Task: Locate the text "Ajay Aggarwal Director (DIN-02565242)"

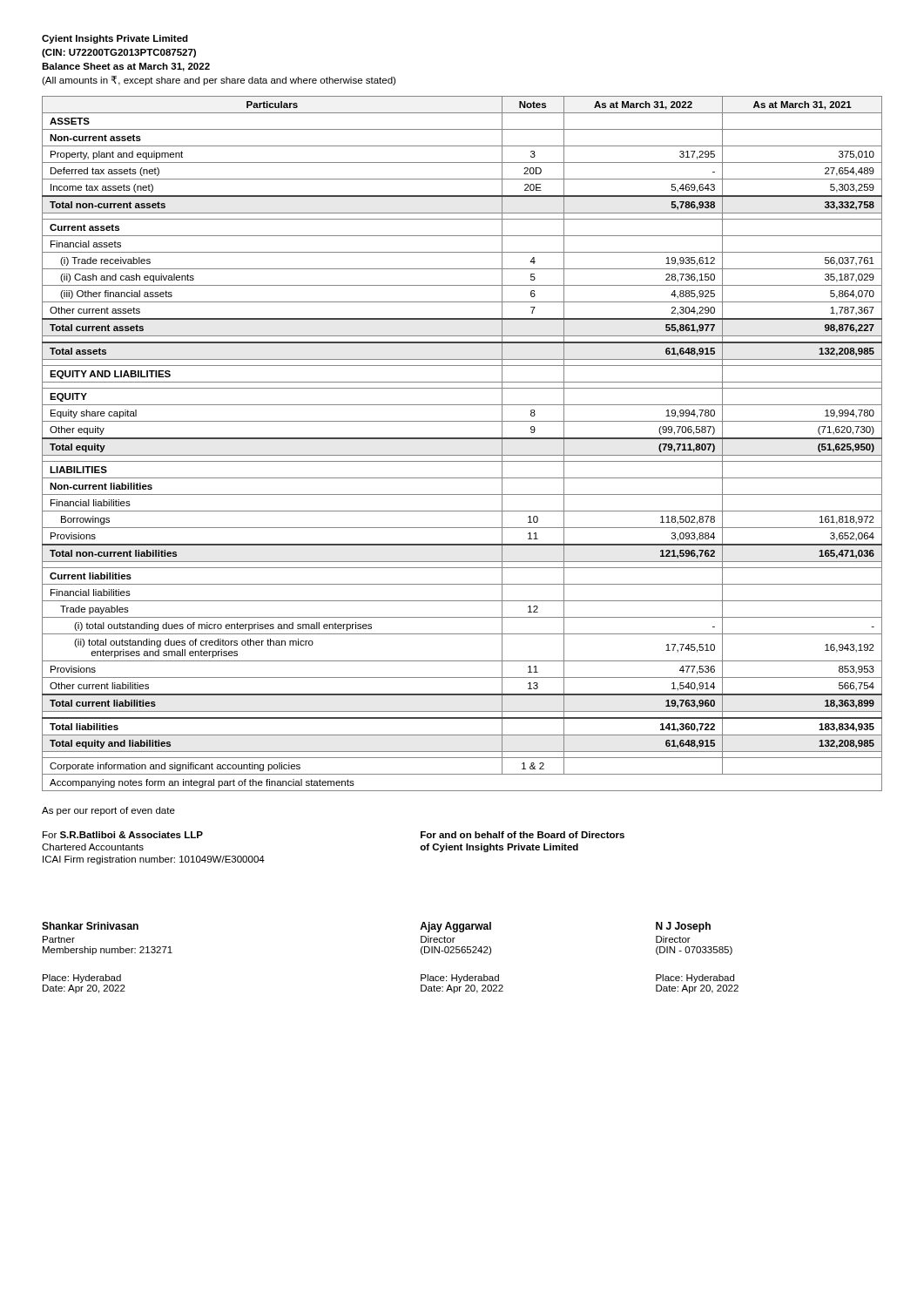Action: tap(455, 927)
